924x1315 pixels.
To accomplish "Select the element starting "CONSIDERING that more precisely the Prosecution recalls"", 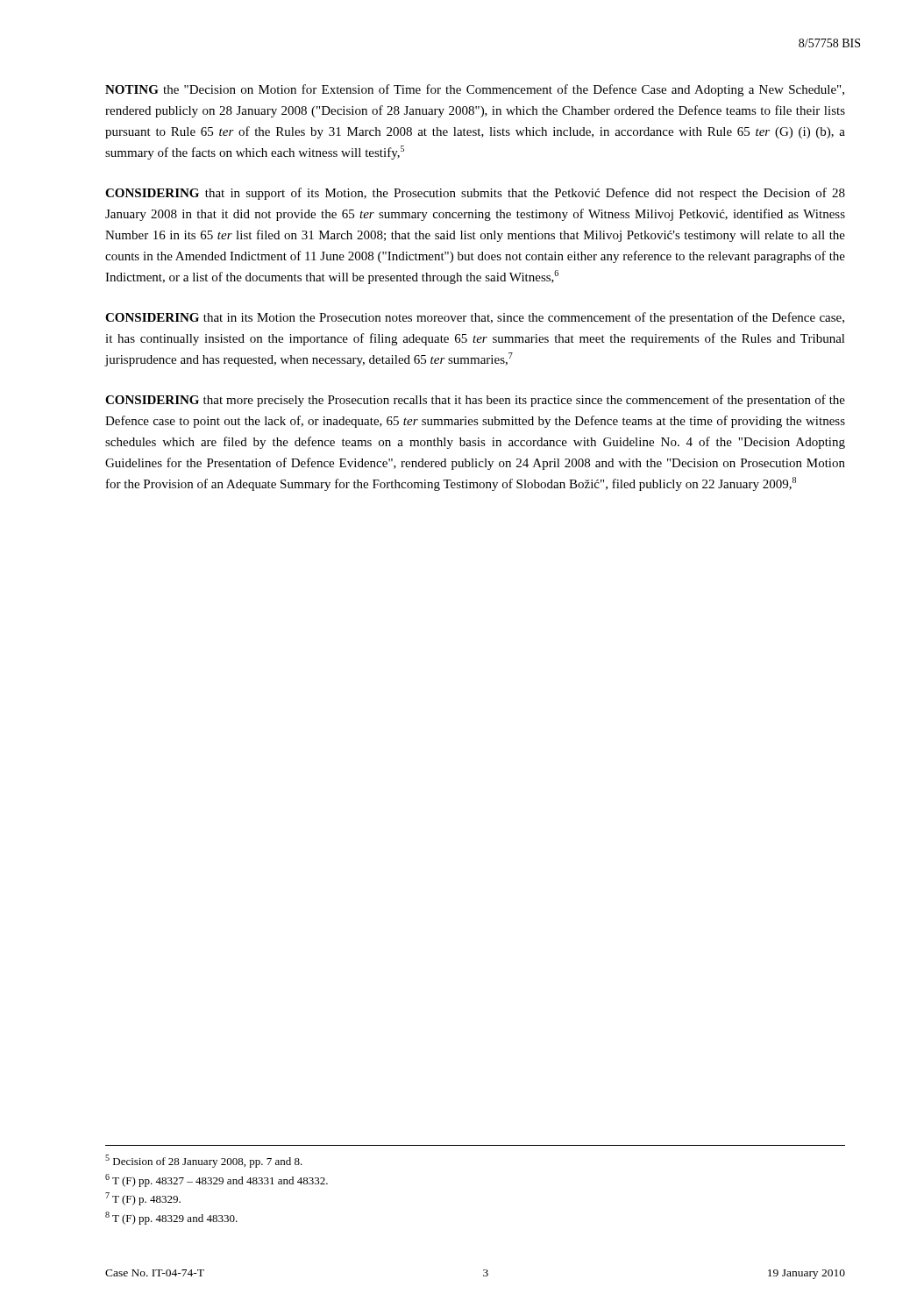I will coord(475,442).
